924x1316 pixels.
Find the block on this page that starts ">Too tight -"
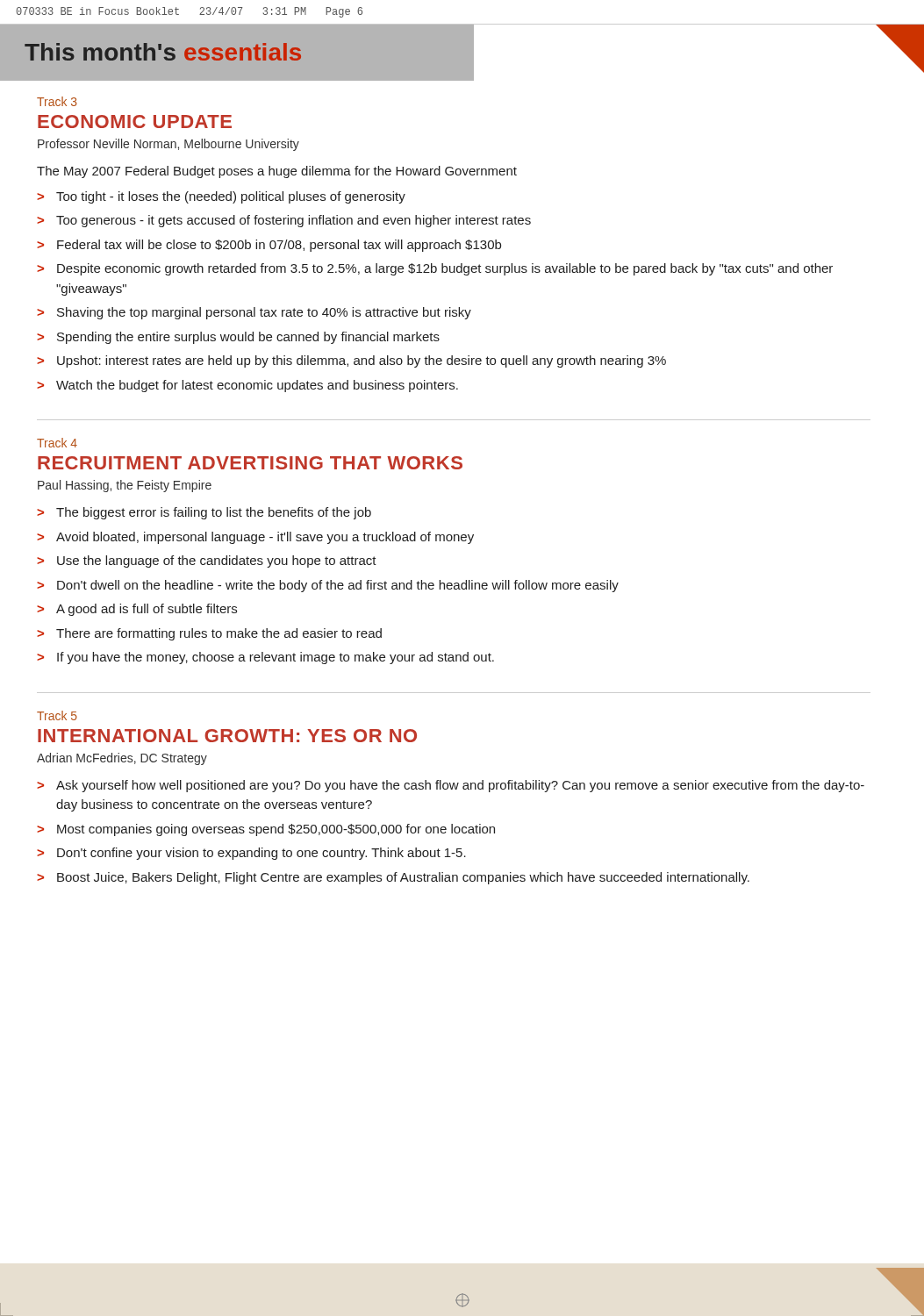221,196
